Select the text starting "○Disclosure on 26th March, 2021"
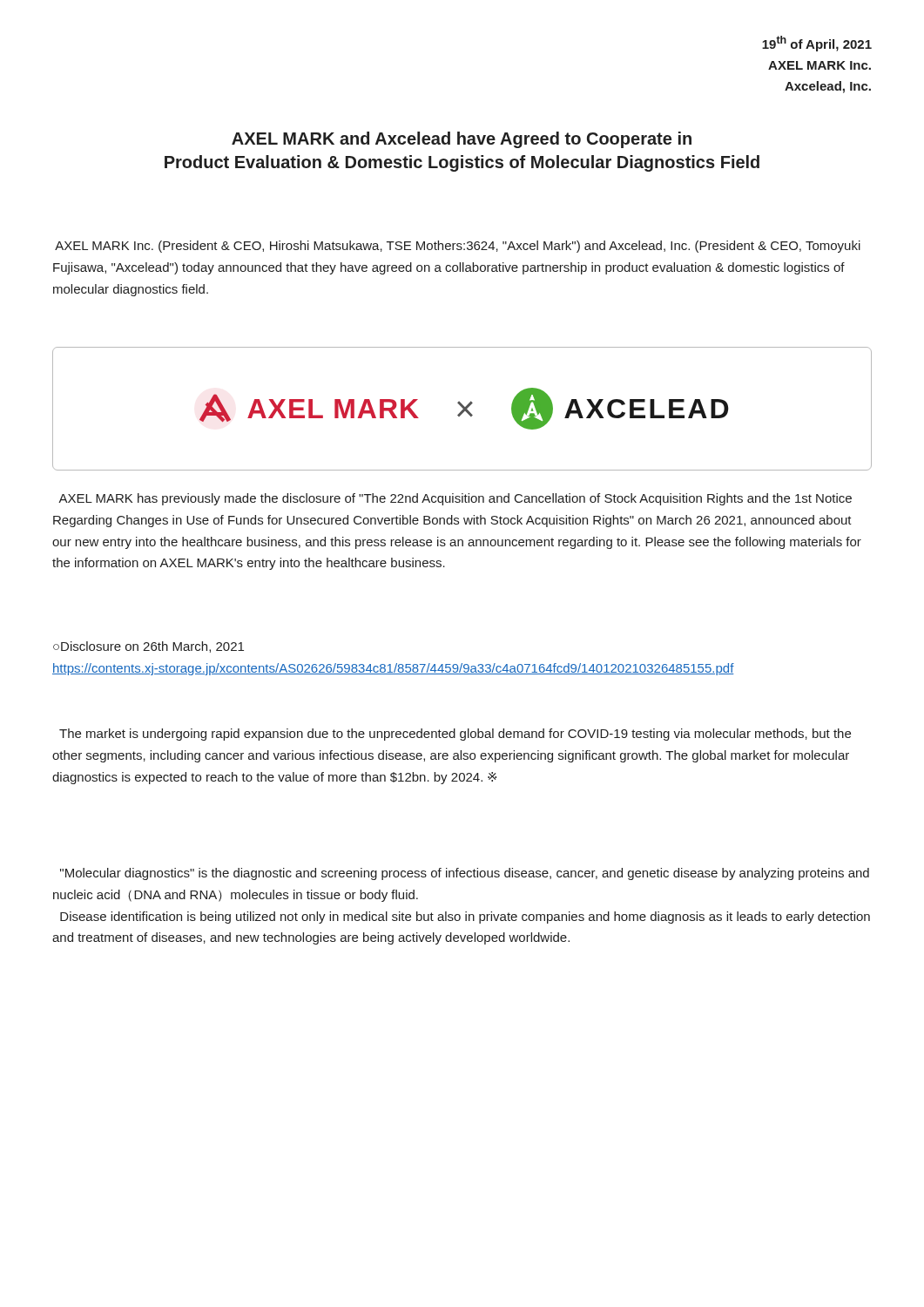Screen dimensions: 1307x924 148,646
